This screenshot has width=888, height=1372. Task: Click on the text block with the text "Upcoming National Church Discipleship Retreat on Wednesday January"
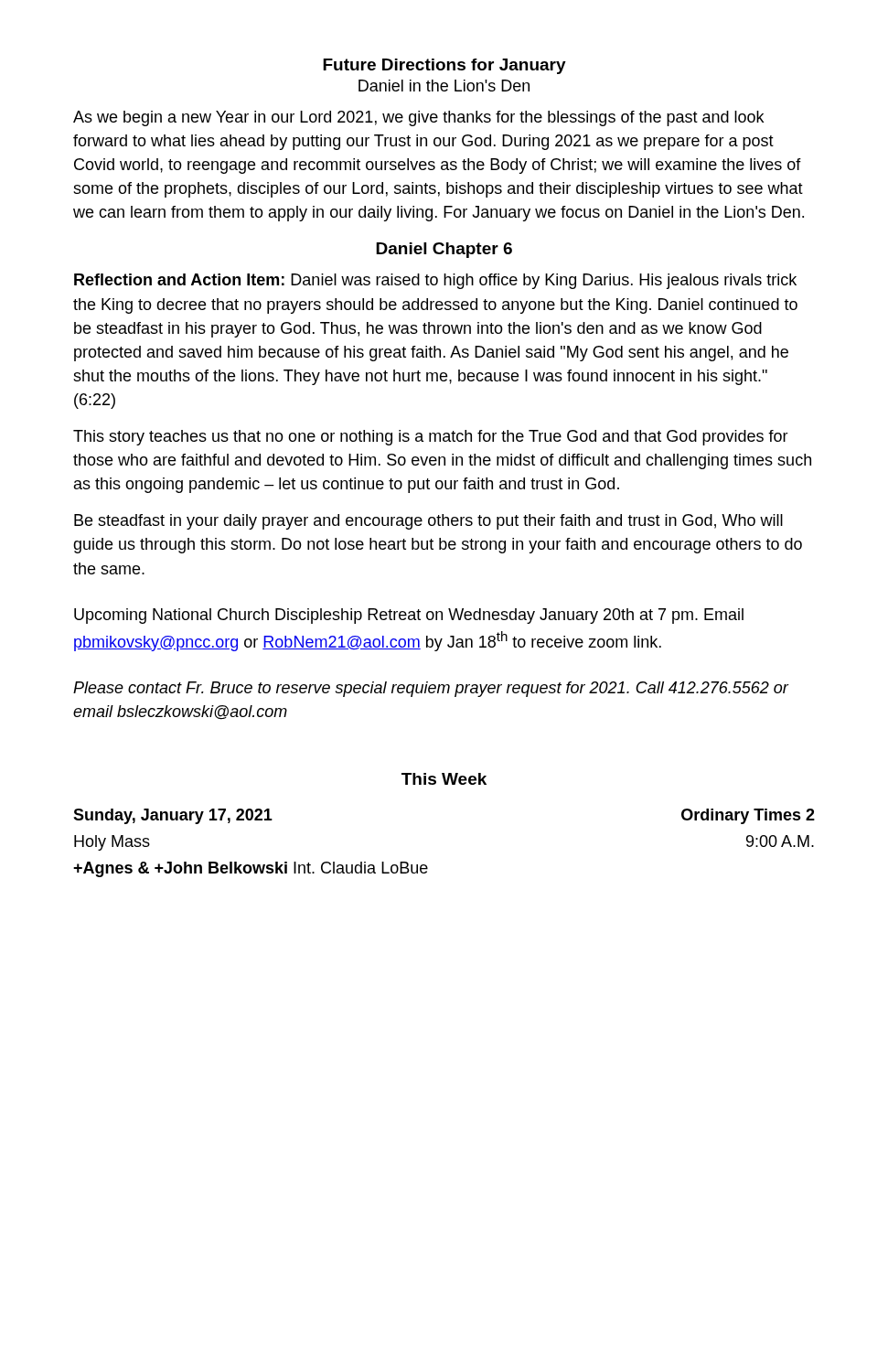409,628
